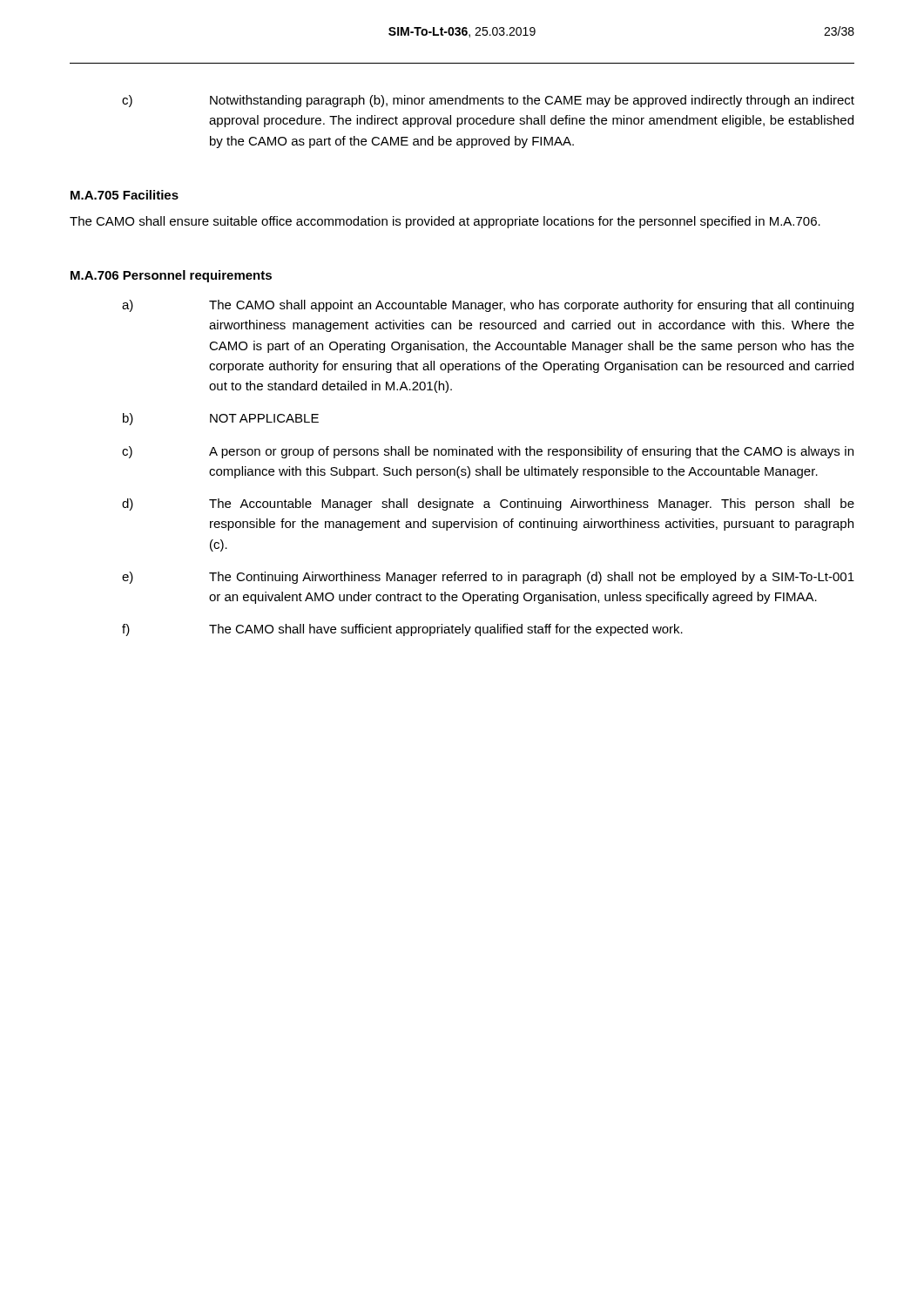The image size is (924, 1307).
Task: Select the text block that says "The CAMO shall ensure suitable"
Action: point(445,221)
